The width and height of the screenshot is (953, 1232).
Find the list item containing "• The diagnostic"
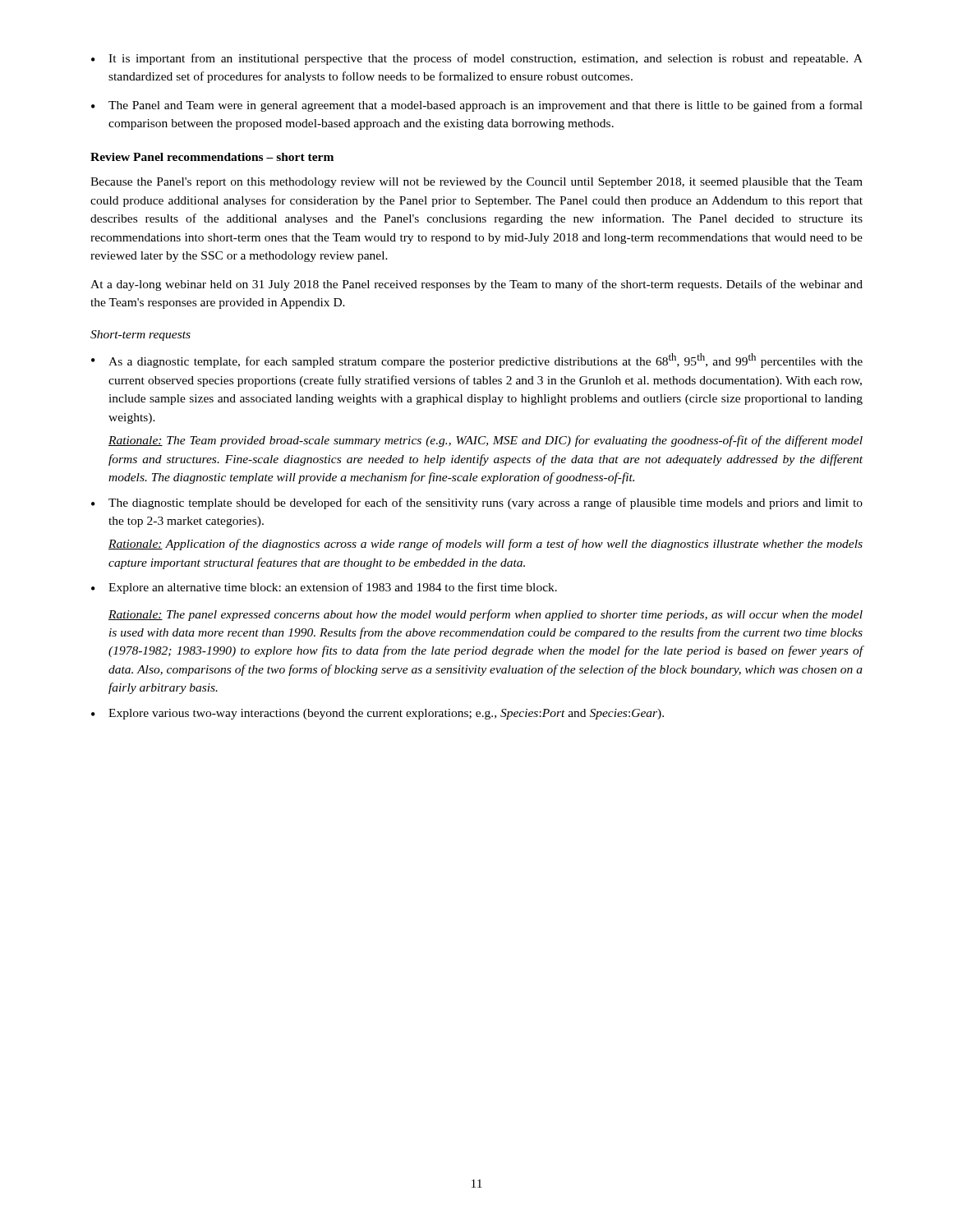476,512
